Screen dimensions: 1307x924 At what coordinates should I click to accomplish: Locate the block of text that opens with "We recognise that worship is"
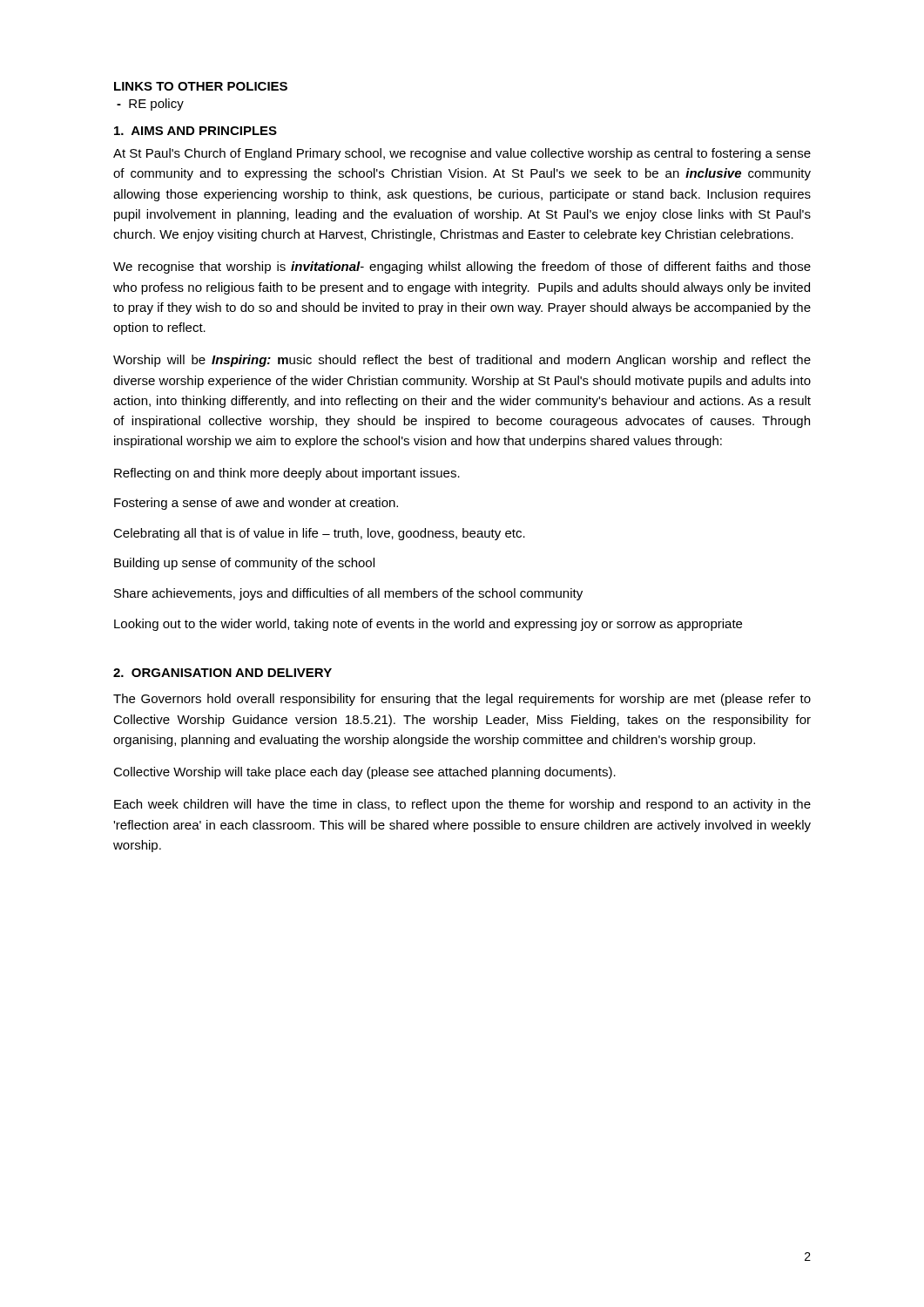coord(462,297)
